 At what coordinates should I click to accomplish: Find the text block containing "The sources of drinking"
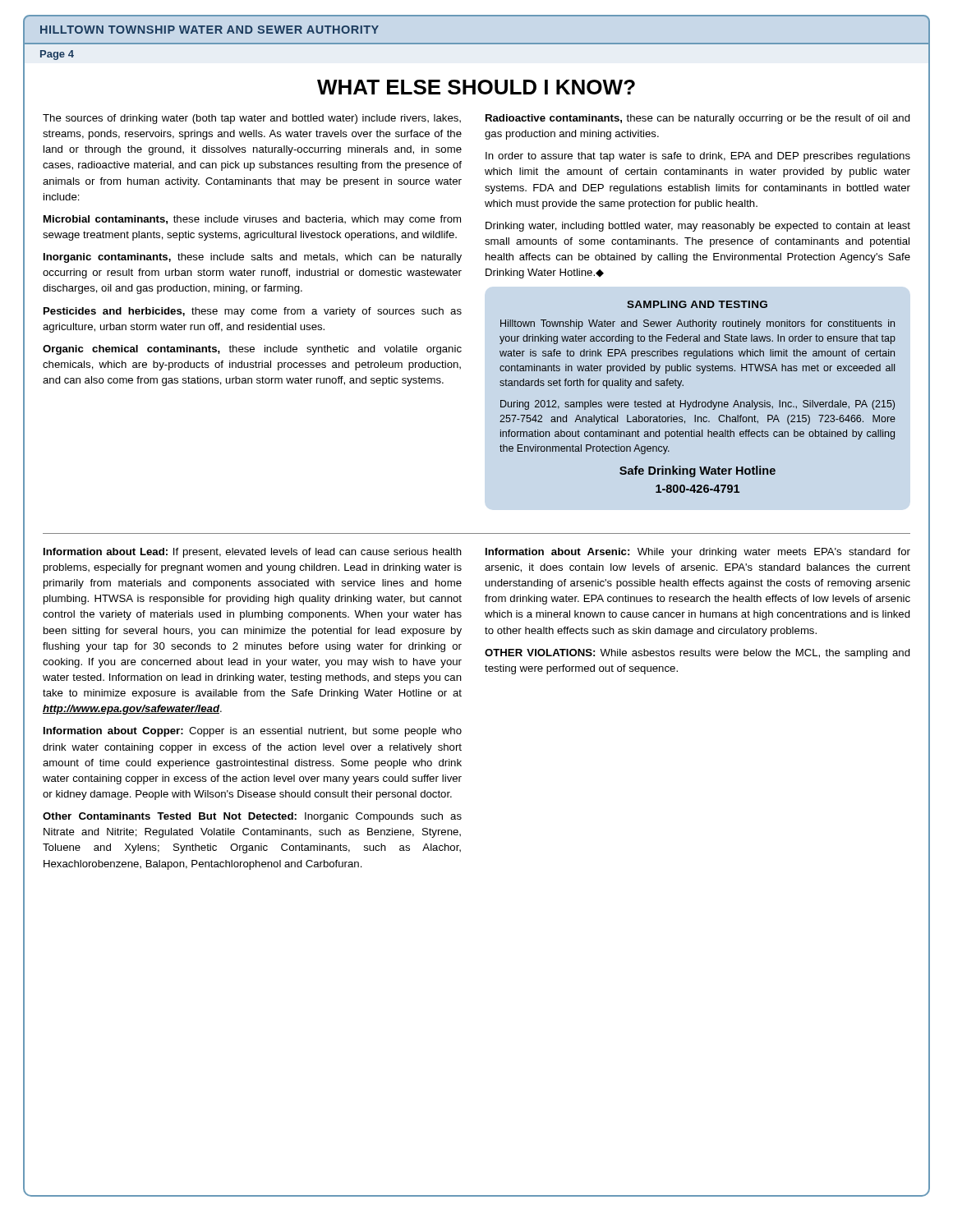point(252,157)
